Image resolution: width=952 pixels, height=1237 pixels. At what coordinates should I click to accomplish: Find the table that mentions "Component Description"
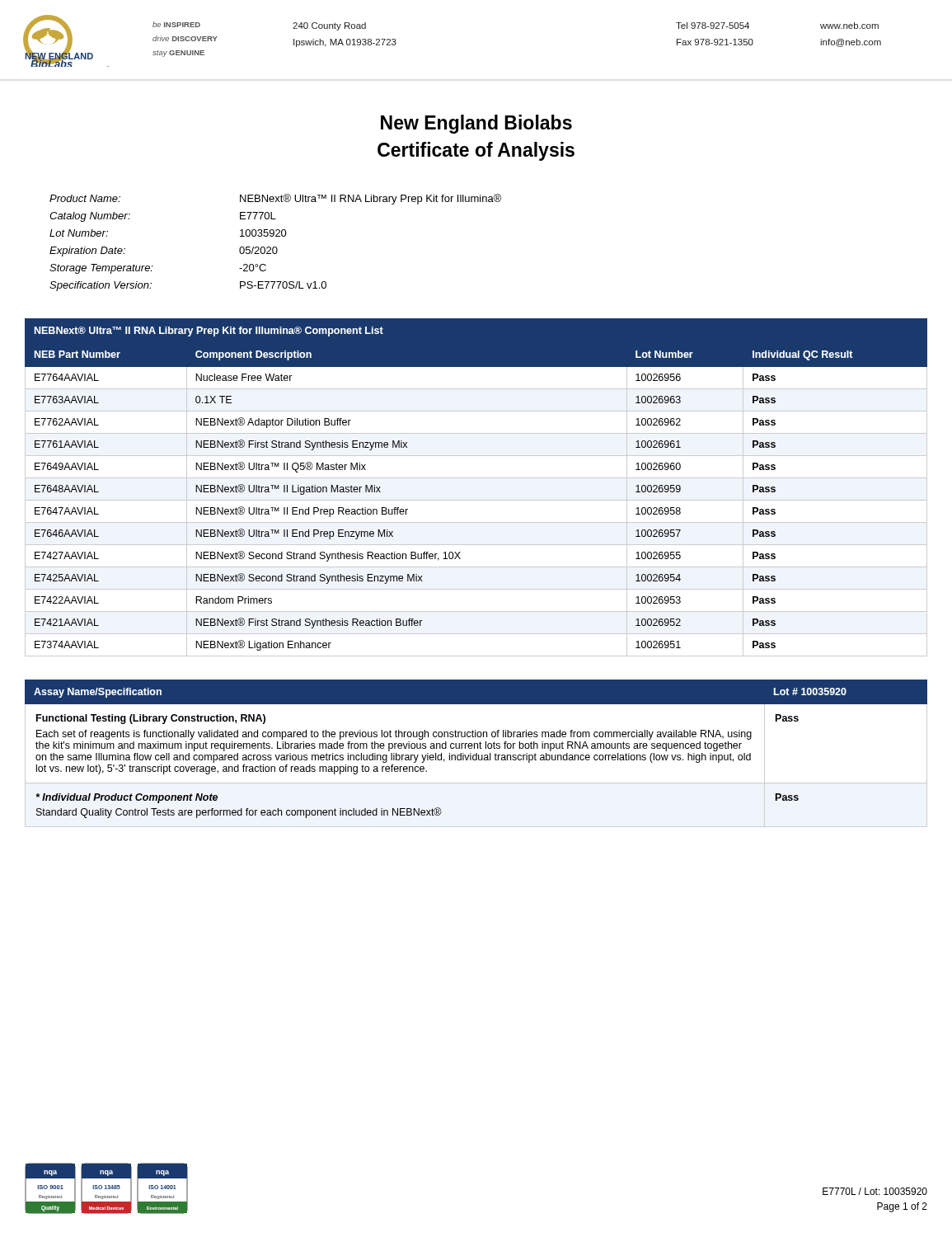point(476,487)
